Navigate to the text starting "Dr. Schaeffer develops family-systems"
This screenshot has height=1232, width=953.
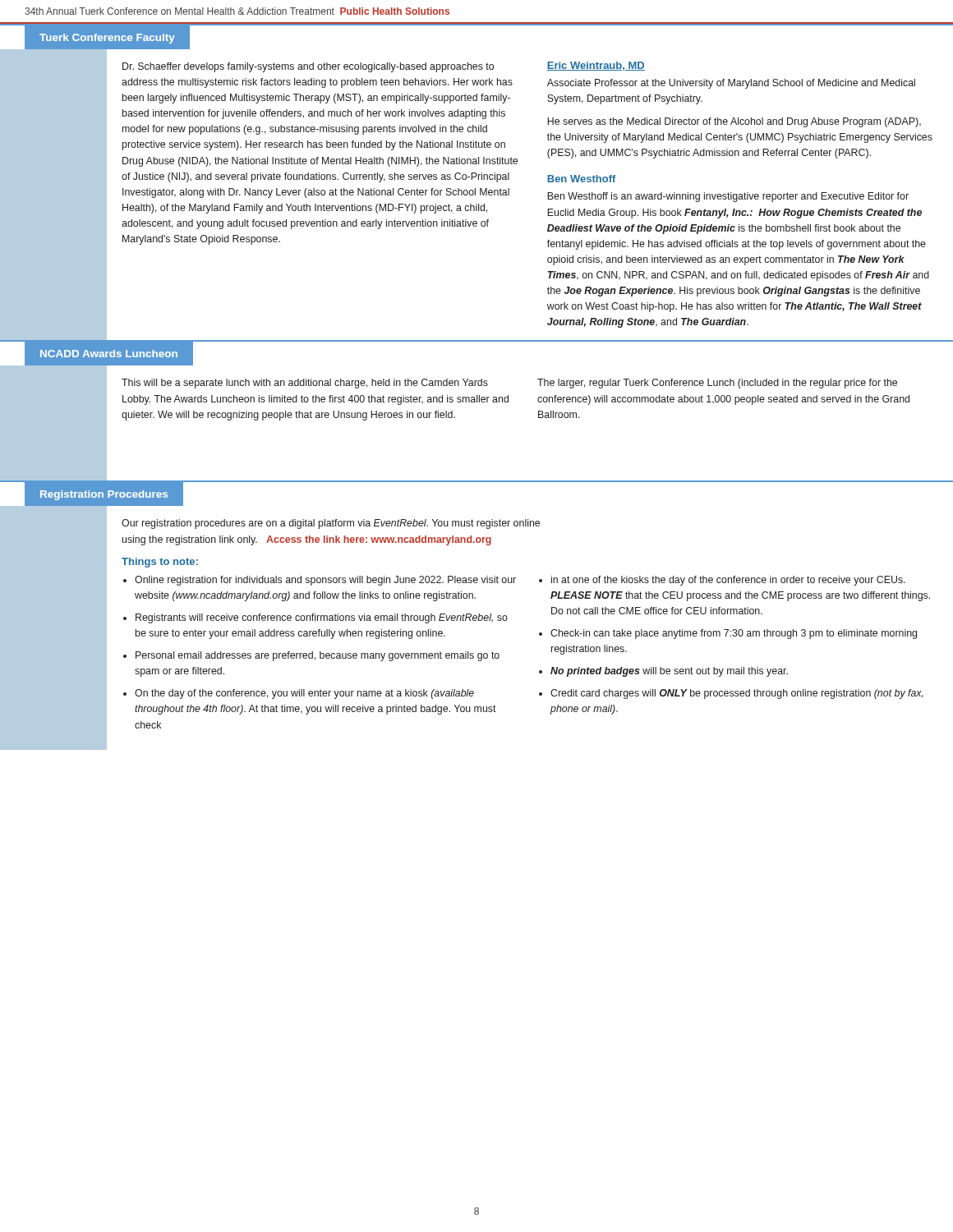click(x=320, y=153)
